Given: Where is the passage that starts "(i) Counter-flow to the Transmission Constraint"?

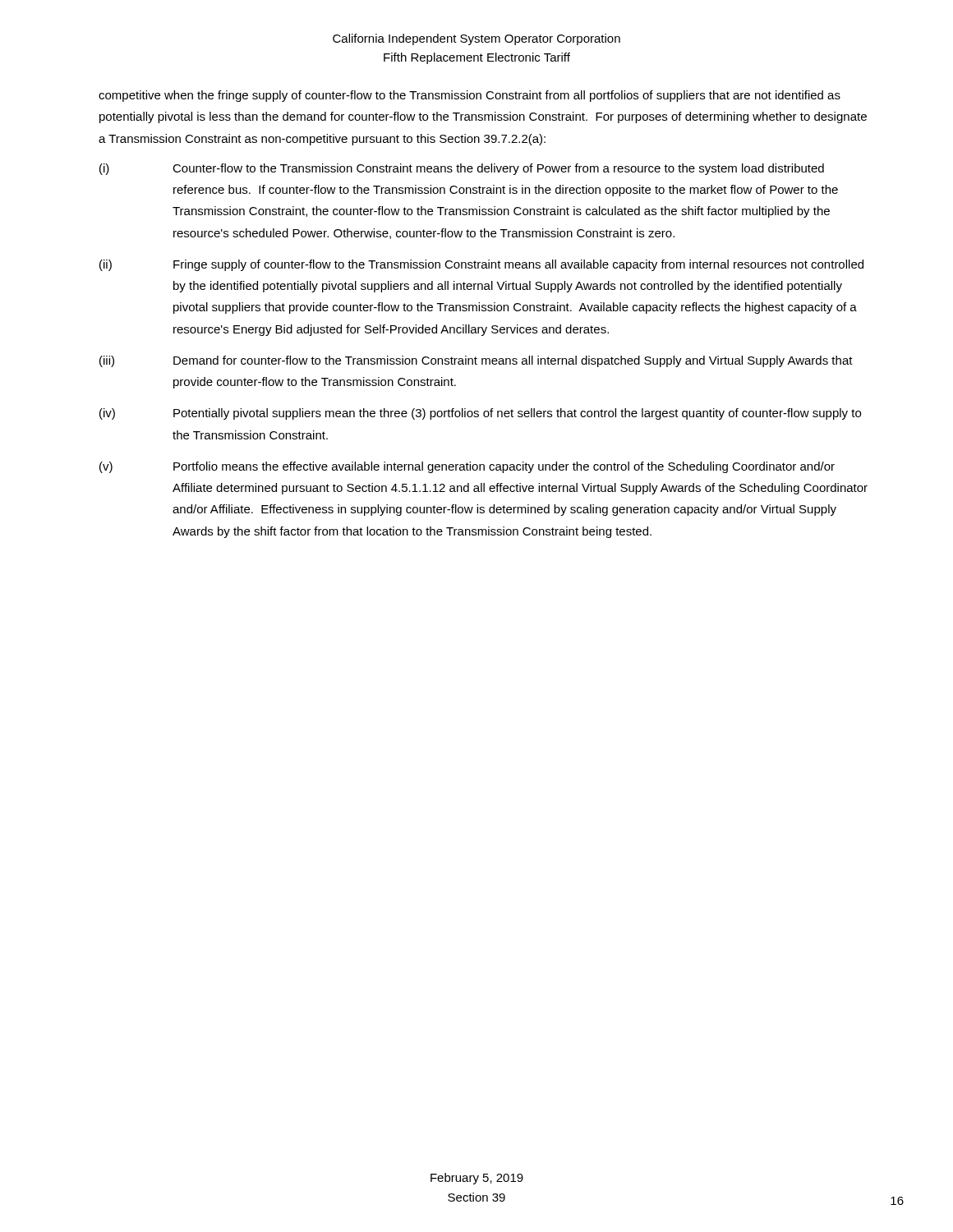Looking at the screenshot, I should (485, 201).
